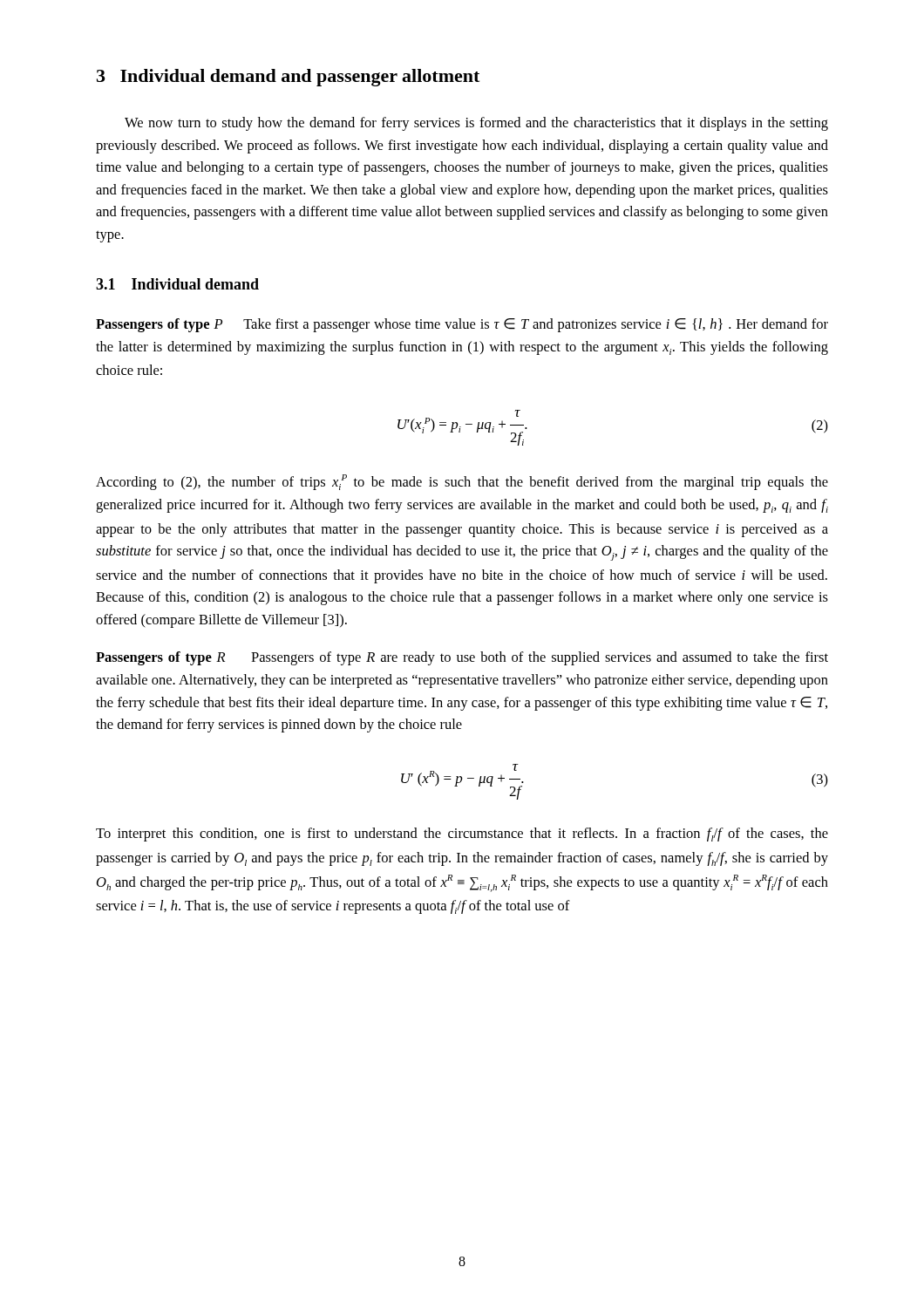
Task: Locate the text block starting "U′ (xR) = p − μq +"
Action: tap(462, 779)
